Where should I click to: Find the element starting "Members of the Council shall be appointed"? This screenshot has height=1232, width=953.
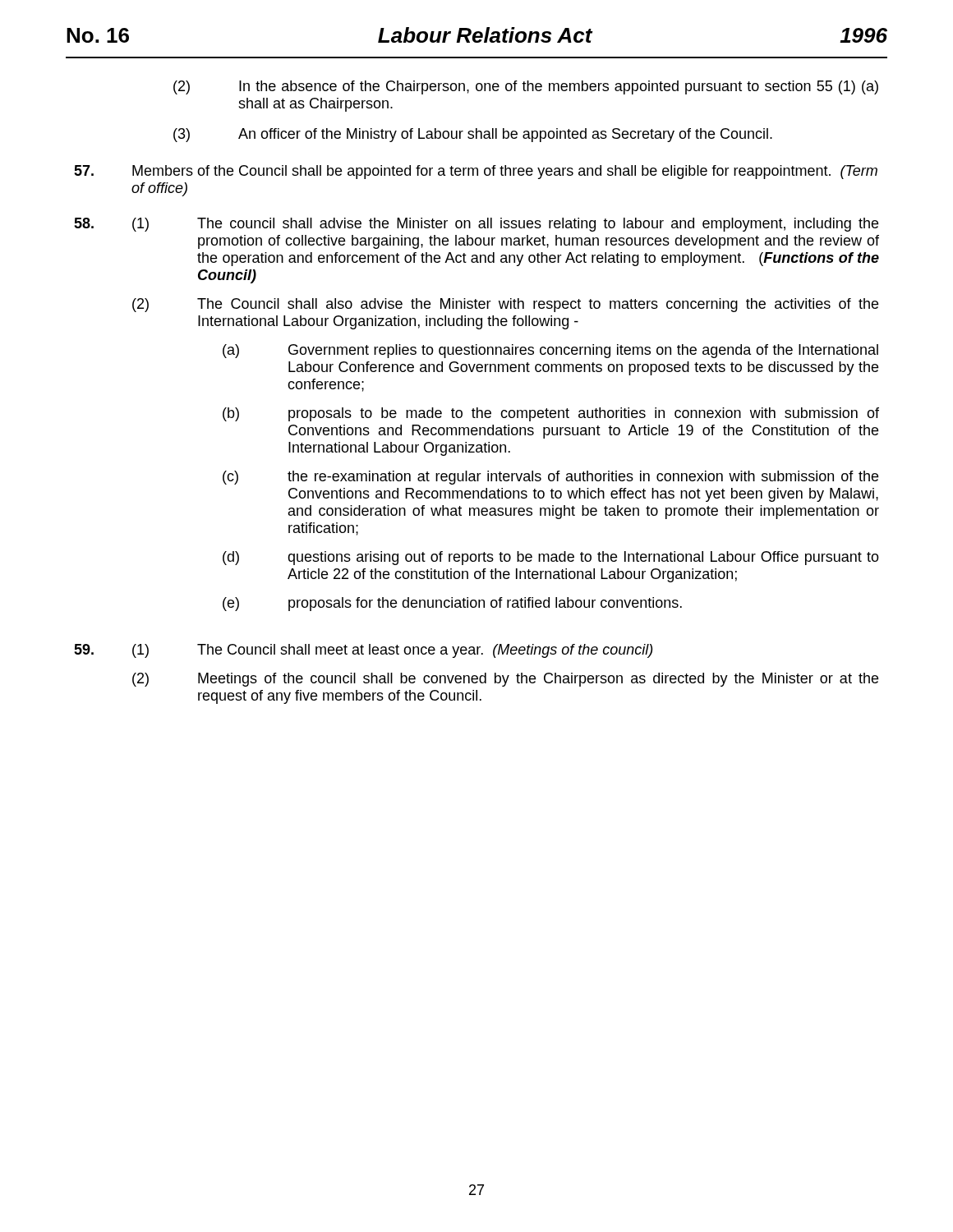(476, 180)
